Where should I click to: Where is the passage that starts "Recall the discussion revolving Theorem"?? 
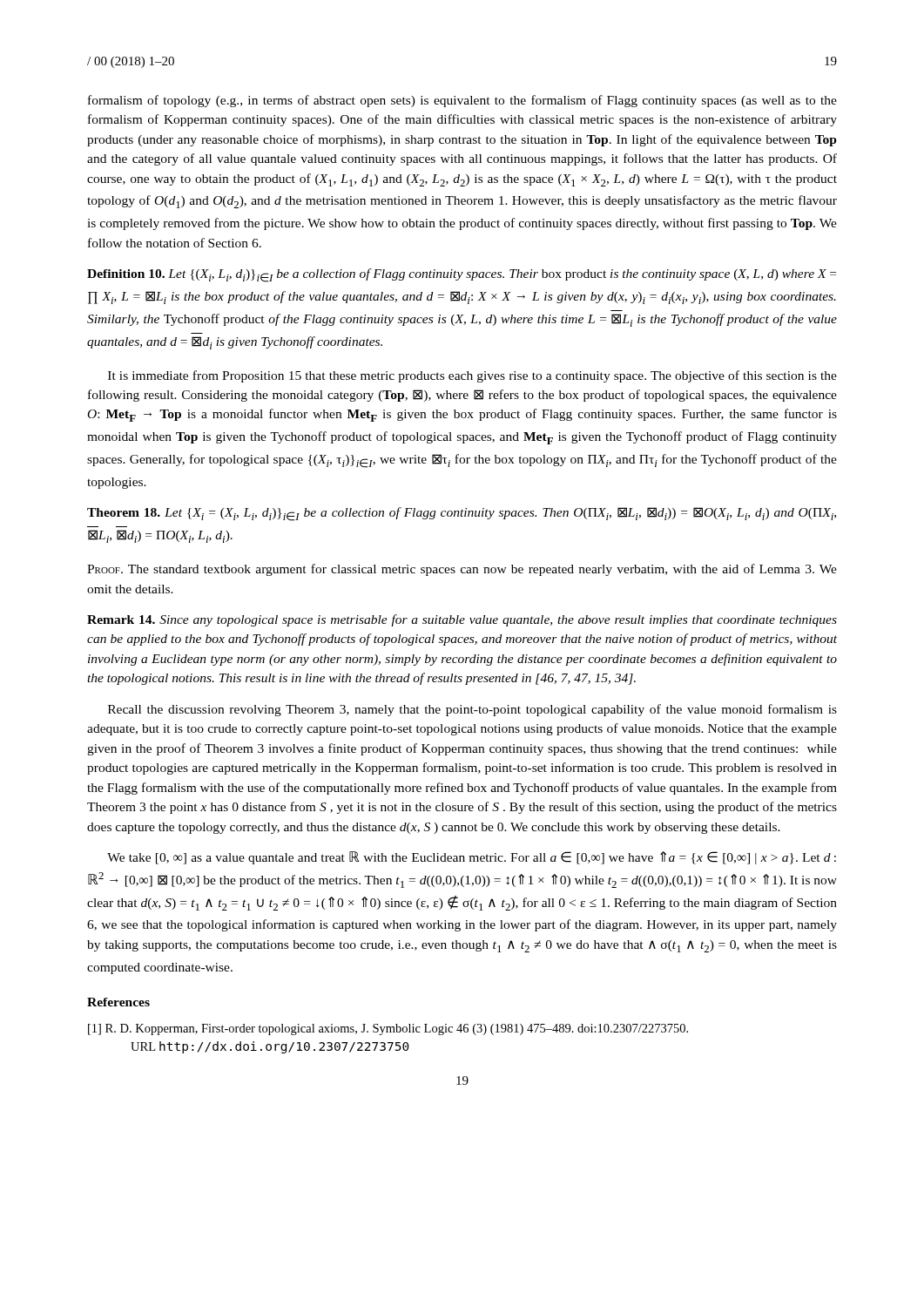point(462,767)
